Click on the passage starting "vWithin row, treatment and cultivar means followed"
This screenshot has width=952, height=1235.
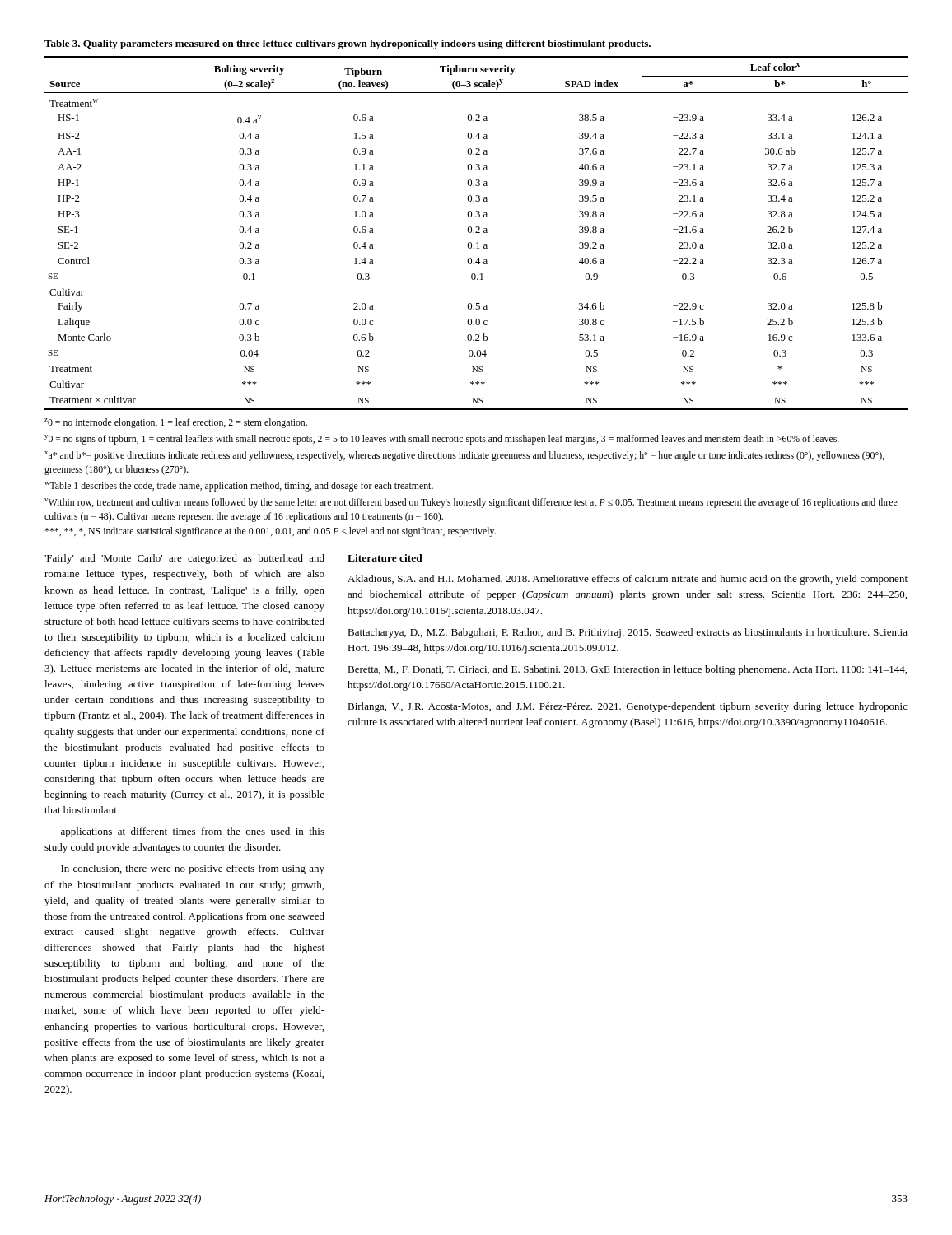[x=471, y=509]
